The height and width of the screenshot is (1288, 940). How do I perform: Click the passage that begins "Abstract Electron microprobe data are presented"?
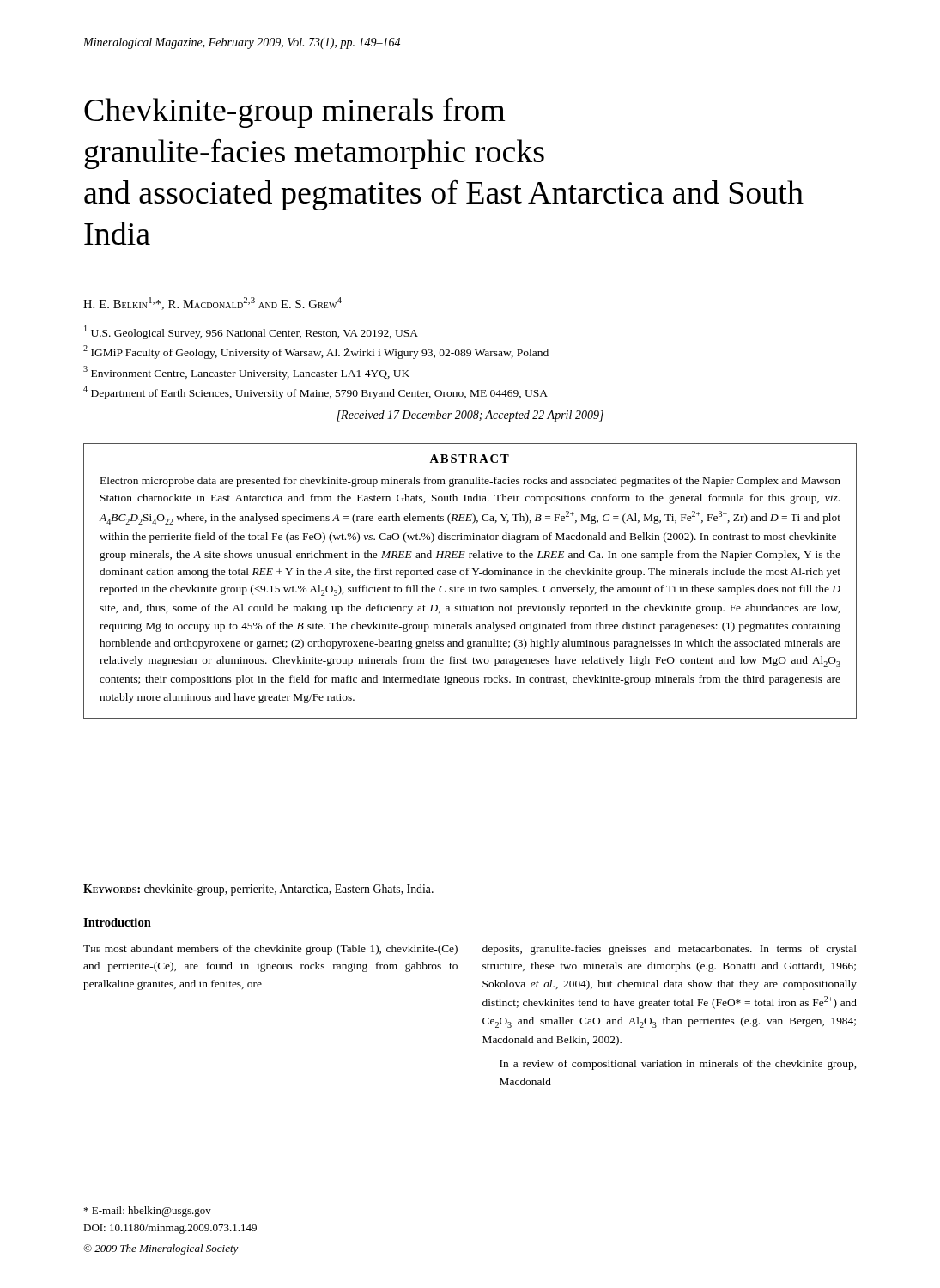pyautogui.click(x=470, y=575)
